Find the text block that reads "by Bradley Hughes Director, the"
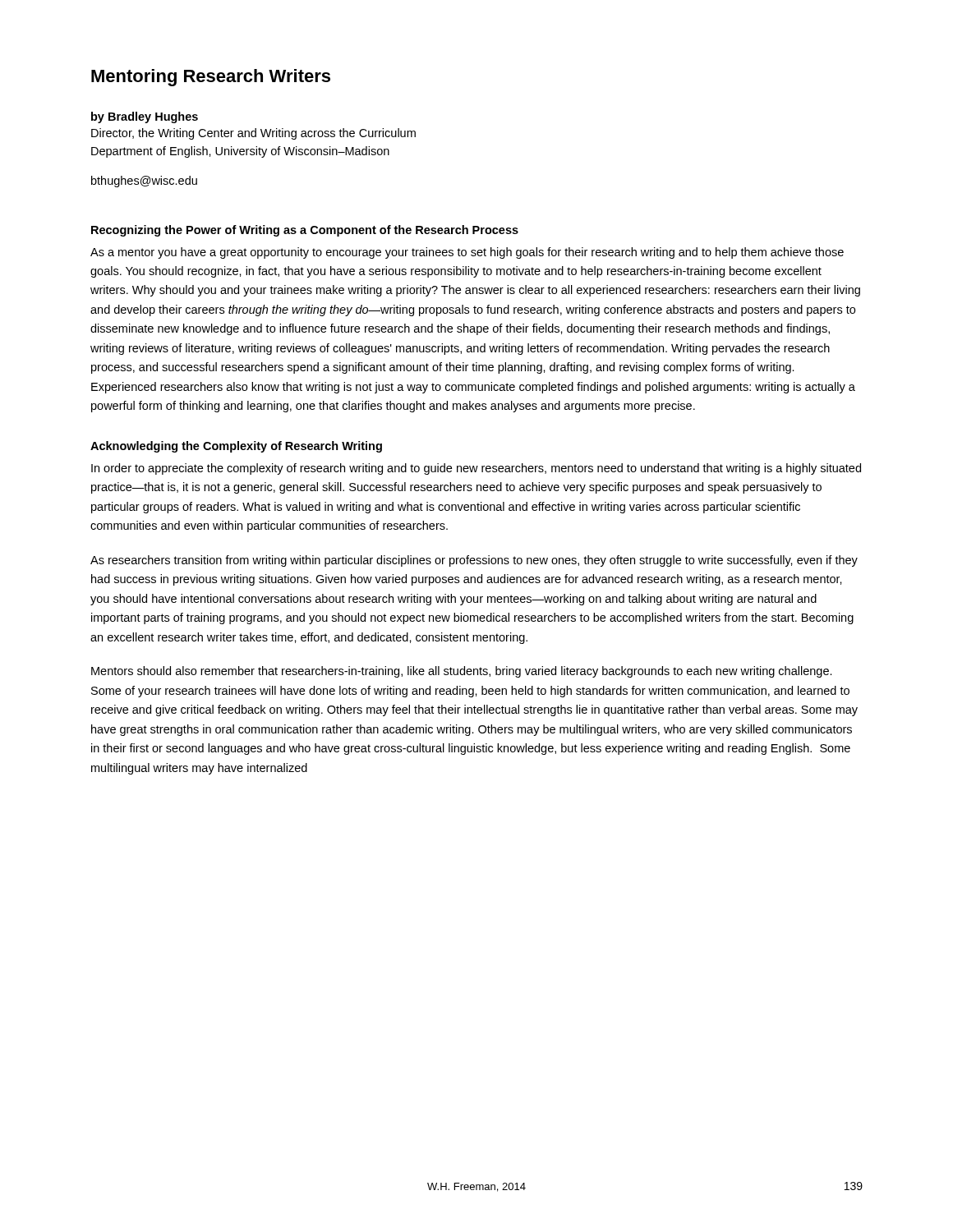The width and height of the screenshot is (953, 1232). 145,117
